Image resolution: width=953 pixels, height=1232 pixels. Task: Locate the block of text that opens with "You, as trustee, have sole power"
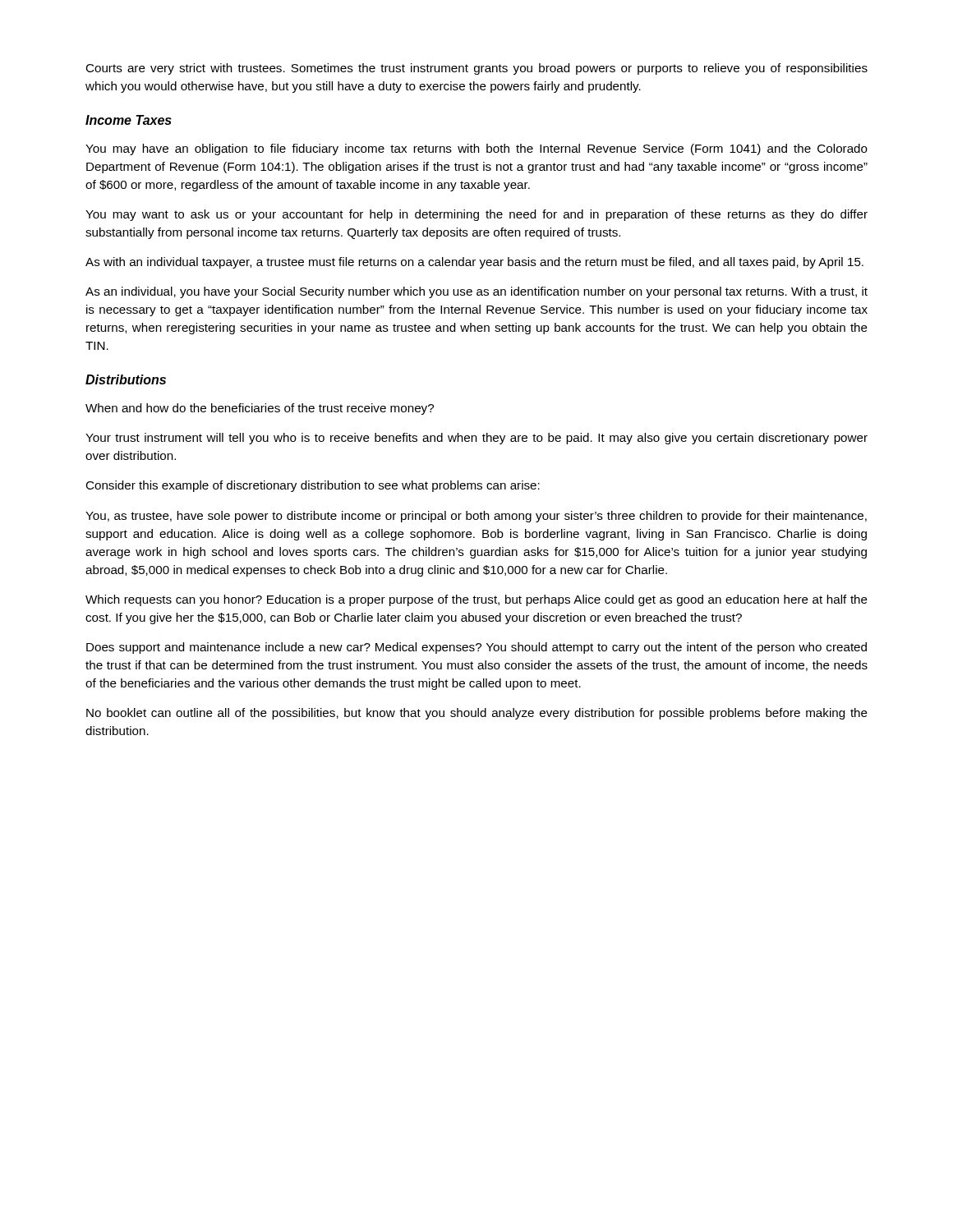tap(476, 542)
